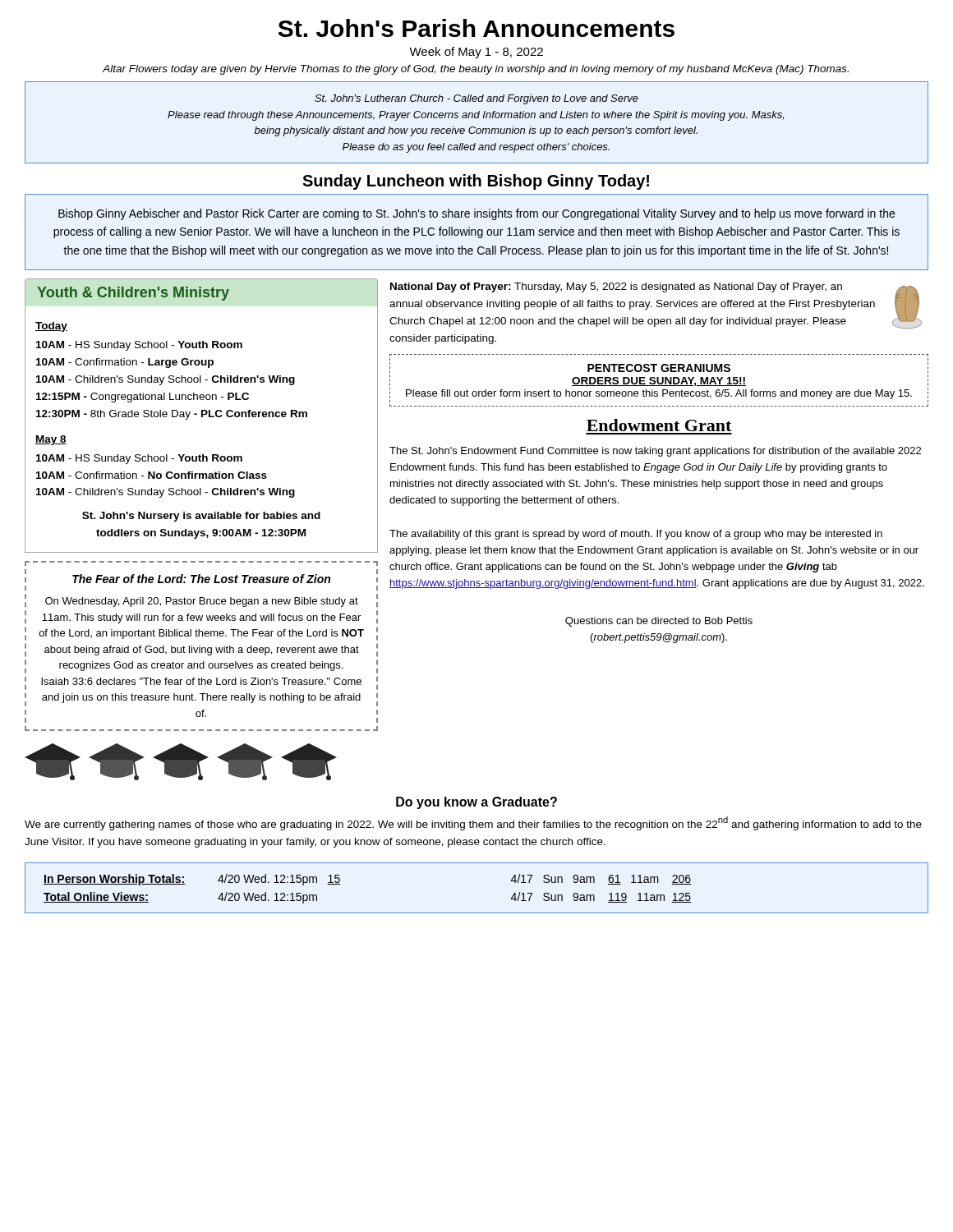Locate the table with the text "In Person Worship Totals"
Screen dimensions: 1232x953
pyautogui.click(x=476, y=888)
